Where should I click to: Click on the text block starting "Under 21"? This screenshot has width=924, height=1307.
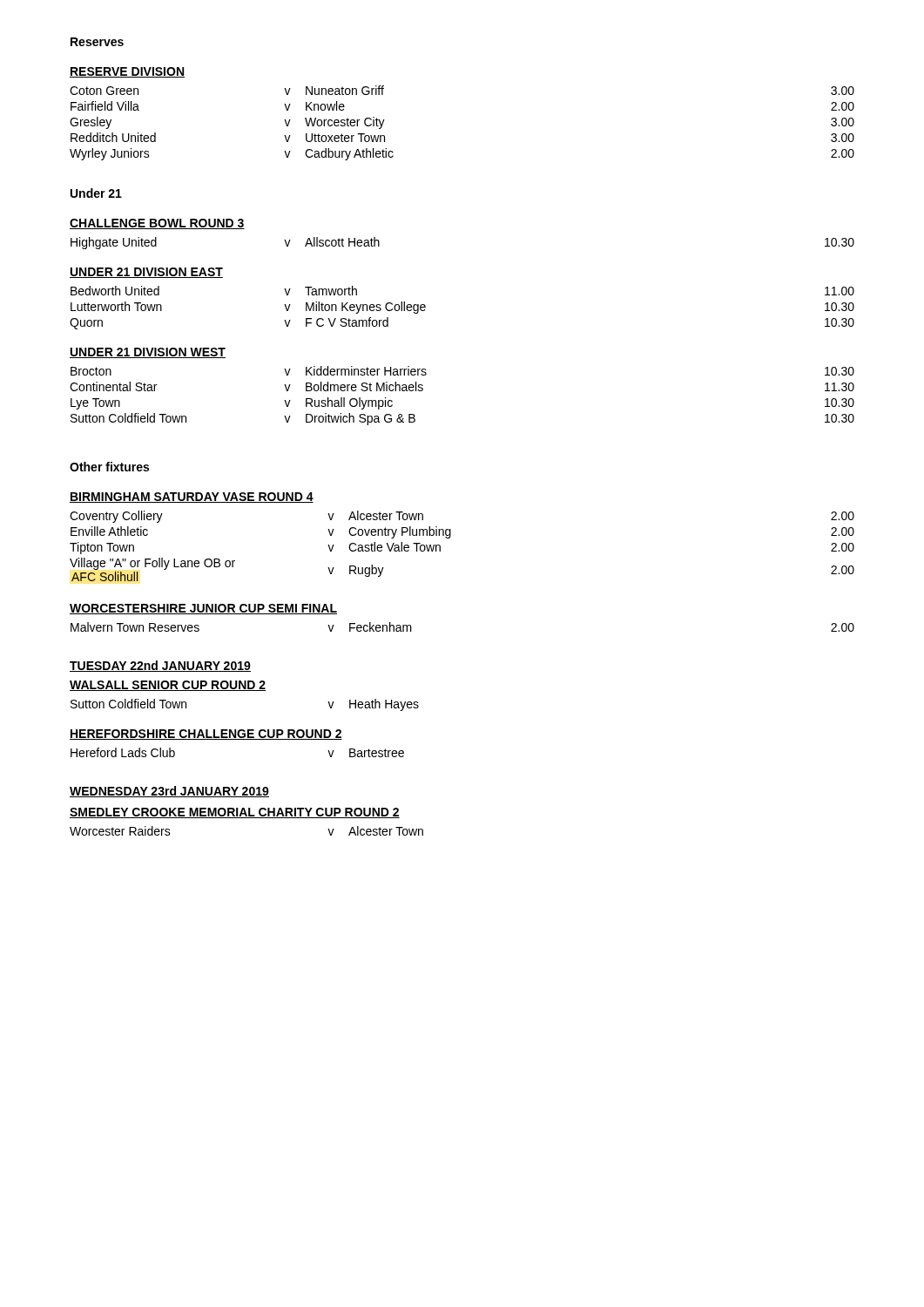coord(96,193)
